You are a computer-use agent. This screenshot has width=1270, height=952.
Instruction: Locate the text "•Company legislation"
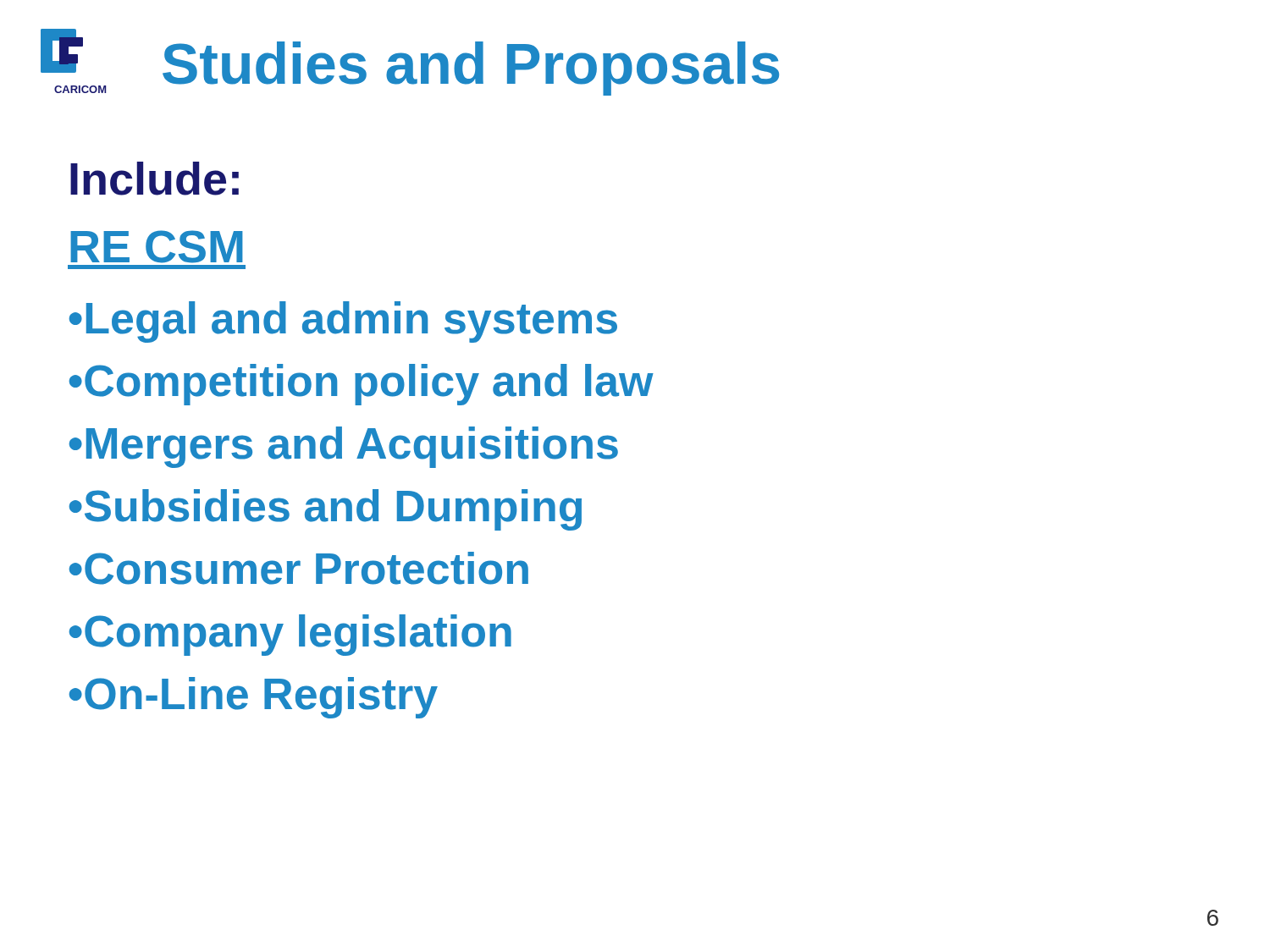(291, 631)
